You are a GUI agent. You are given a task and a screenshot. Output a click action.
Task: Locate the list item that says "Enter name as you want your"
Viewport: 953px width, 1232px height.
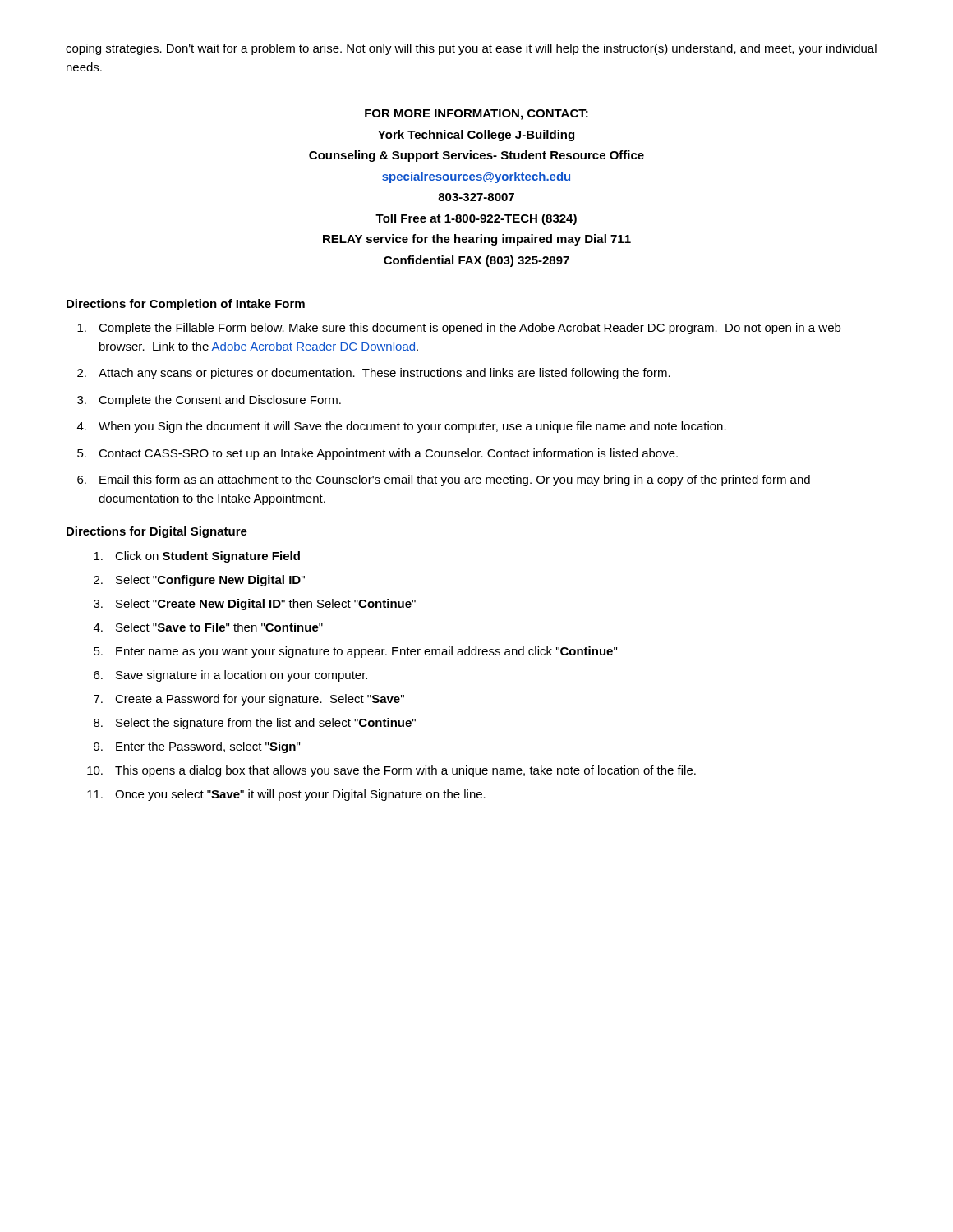pyautogui.click(x=366, y=651)
